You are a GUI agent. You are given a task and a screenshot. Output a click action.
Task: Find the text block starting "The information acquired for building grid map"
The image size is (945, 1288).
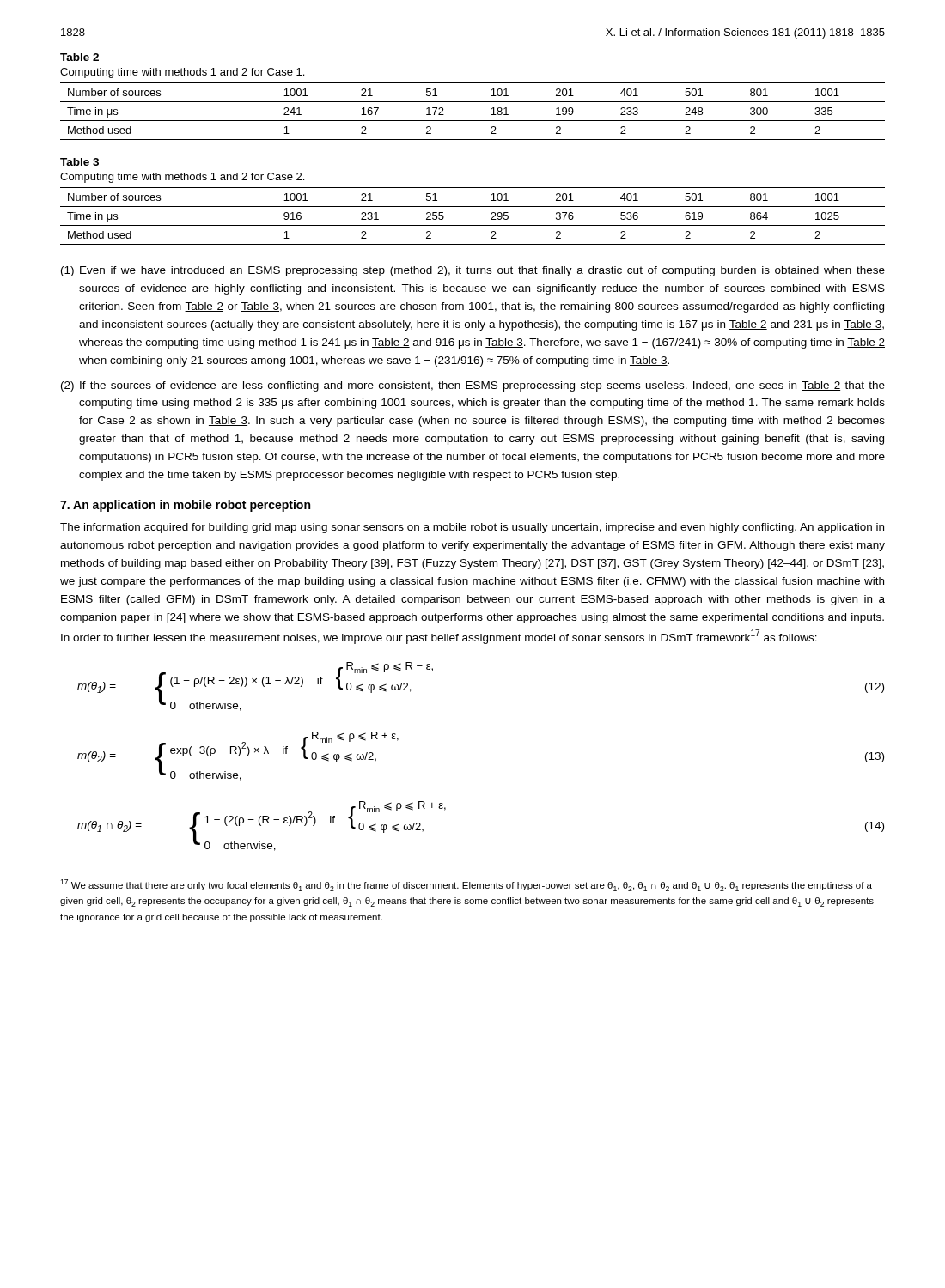coord(472,582)
